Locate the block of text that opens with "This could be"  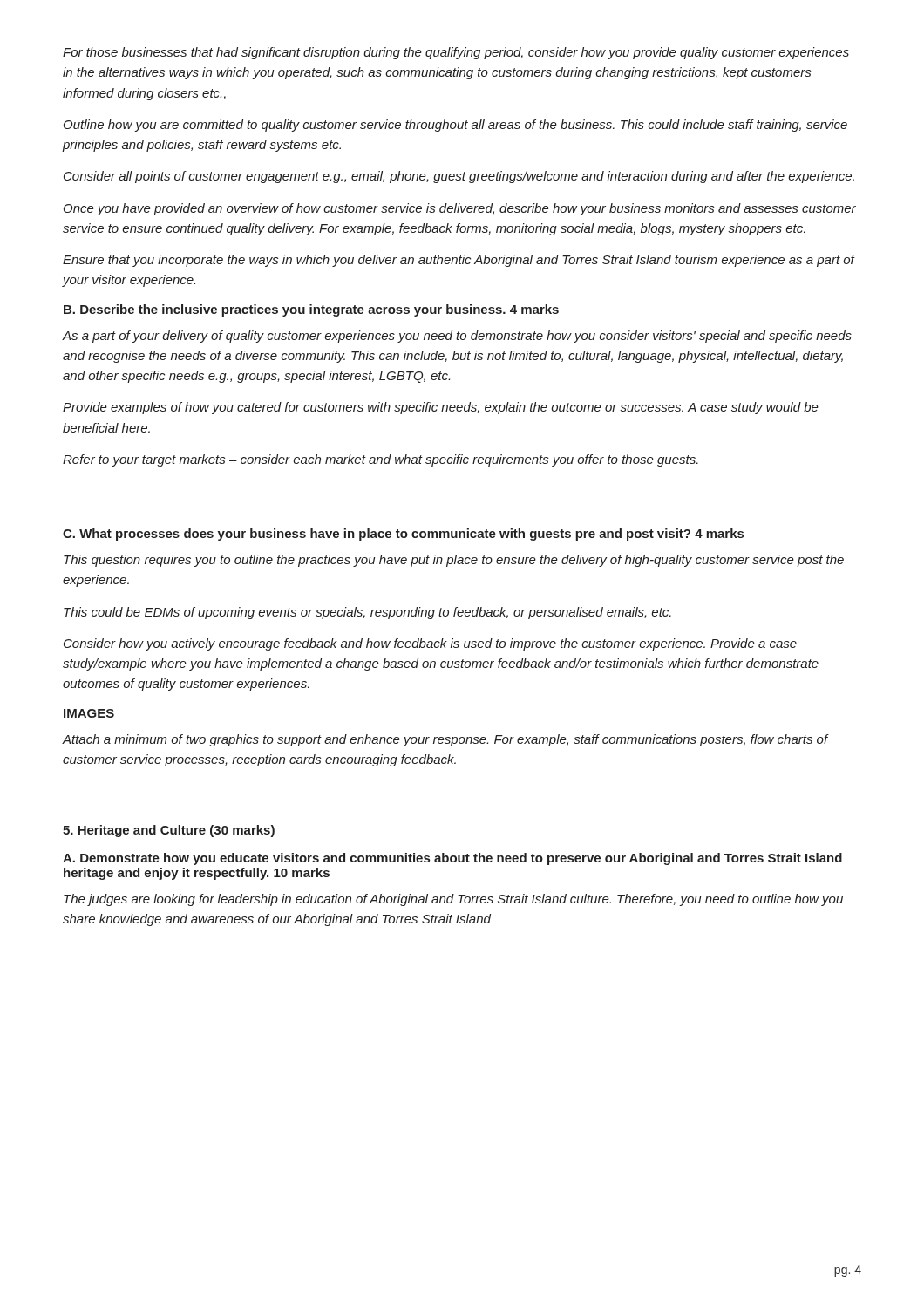click(368, 611)
